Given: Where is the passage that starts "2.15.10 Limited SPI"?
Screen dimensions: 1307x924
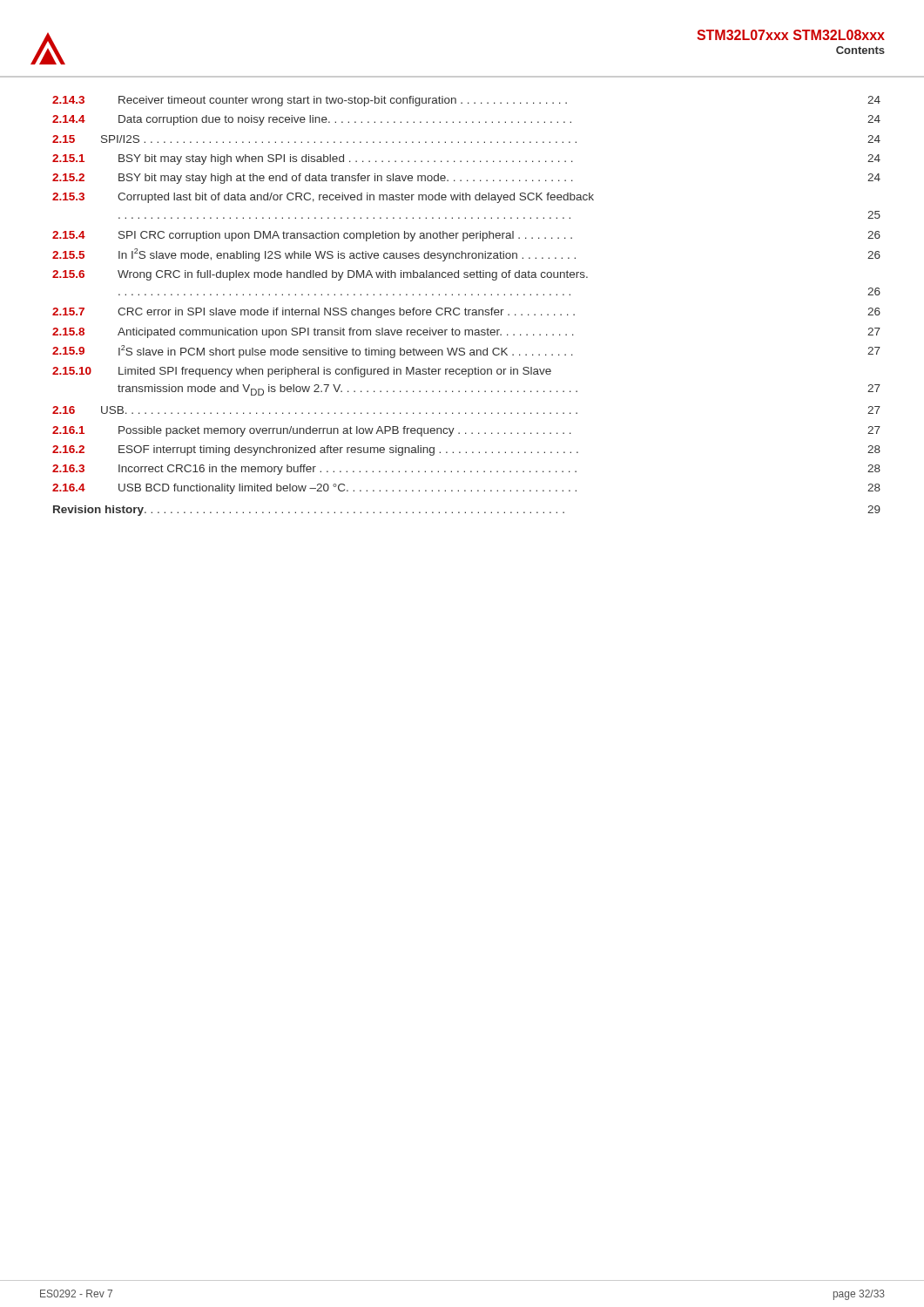Looking at the screenshot, I should [x=466, y=381].
